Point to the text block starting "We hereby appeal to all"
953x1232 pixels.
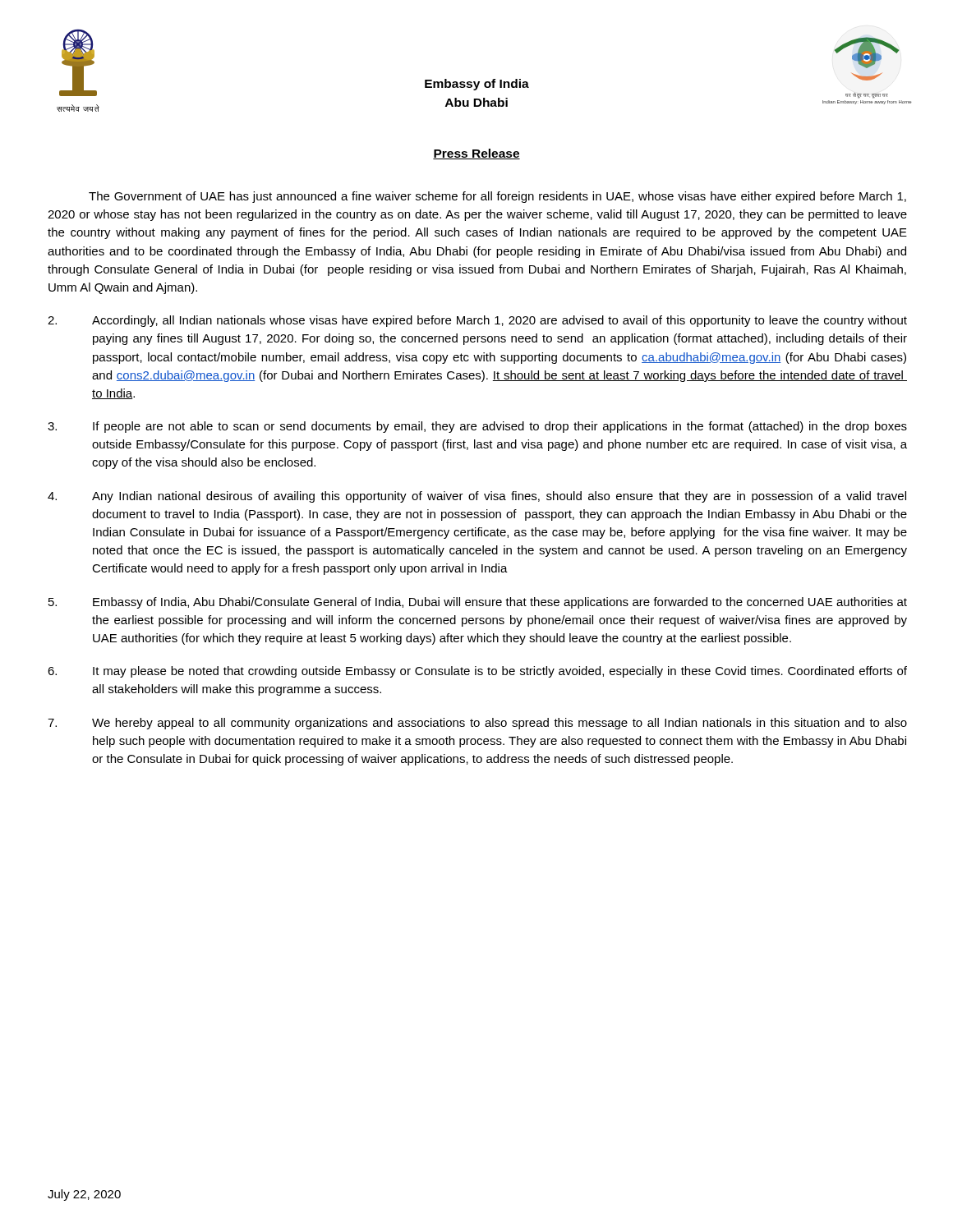(x=477, y=741)
